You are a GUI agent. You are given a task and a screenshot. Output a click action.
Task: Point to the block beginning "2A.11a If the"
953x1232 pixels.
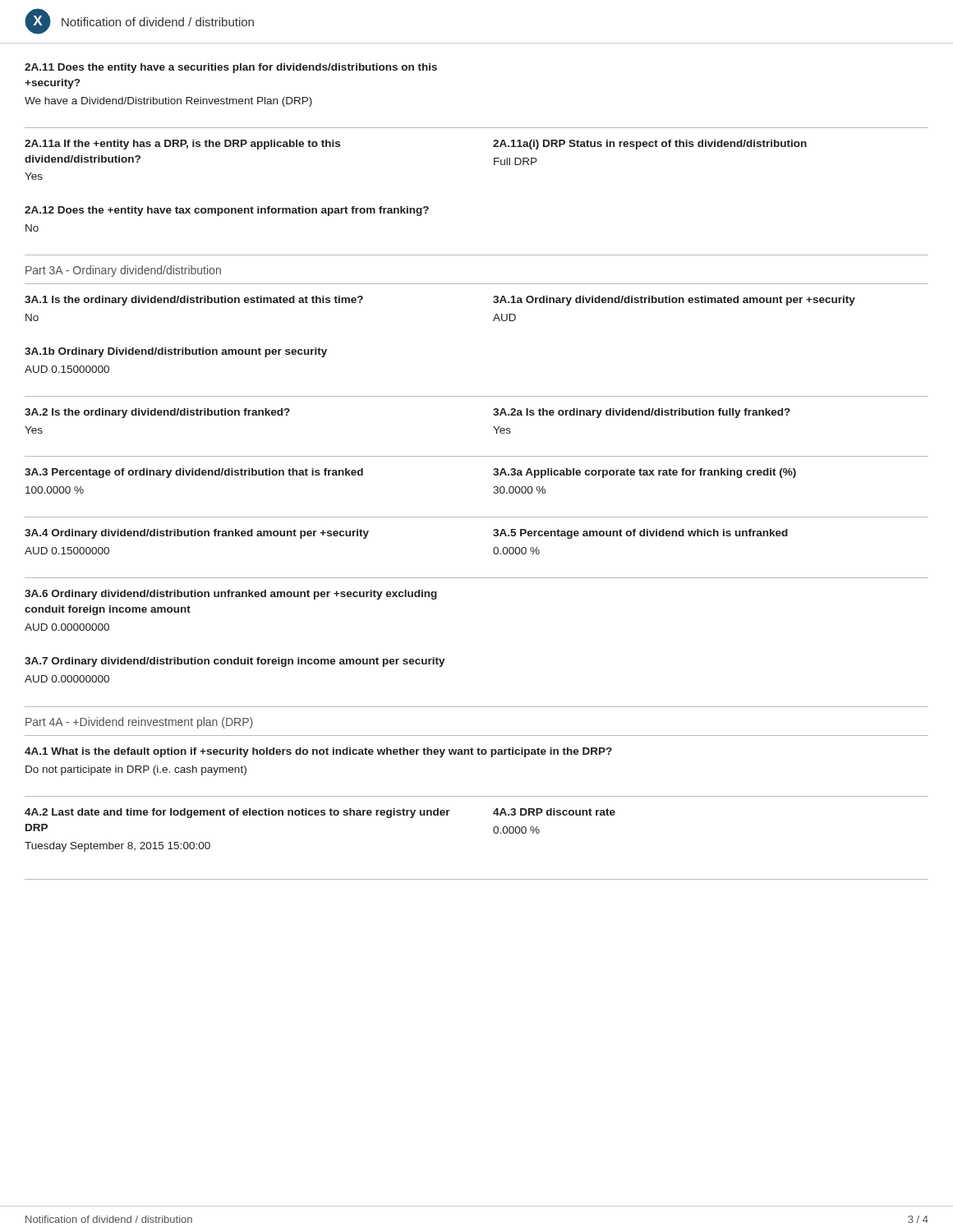point(182,145)
